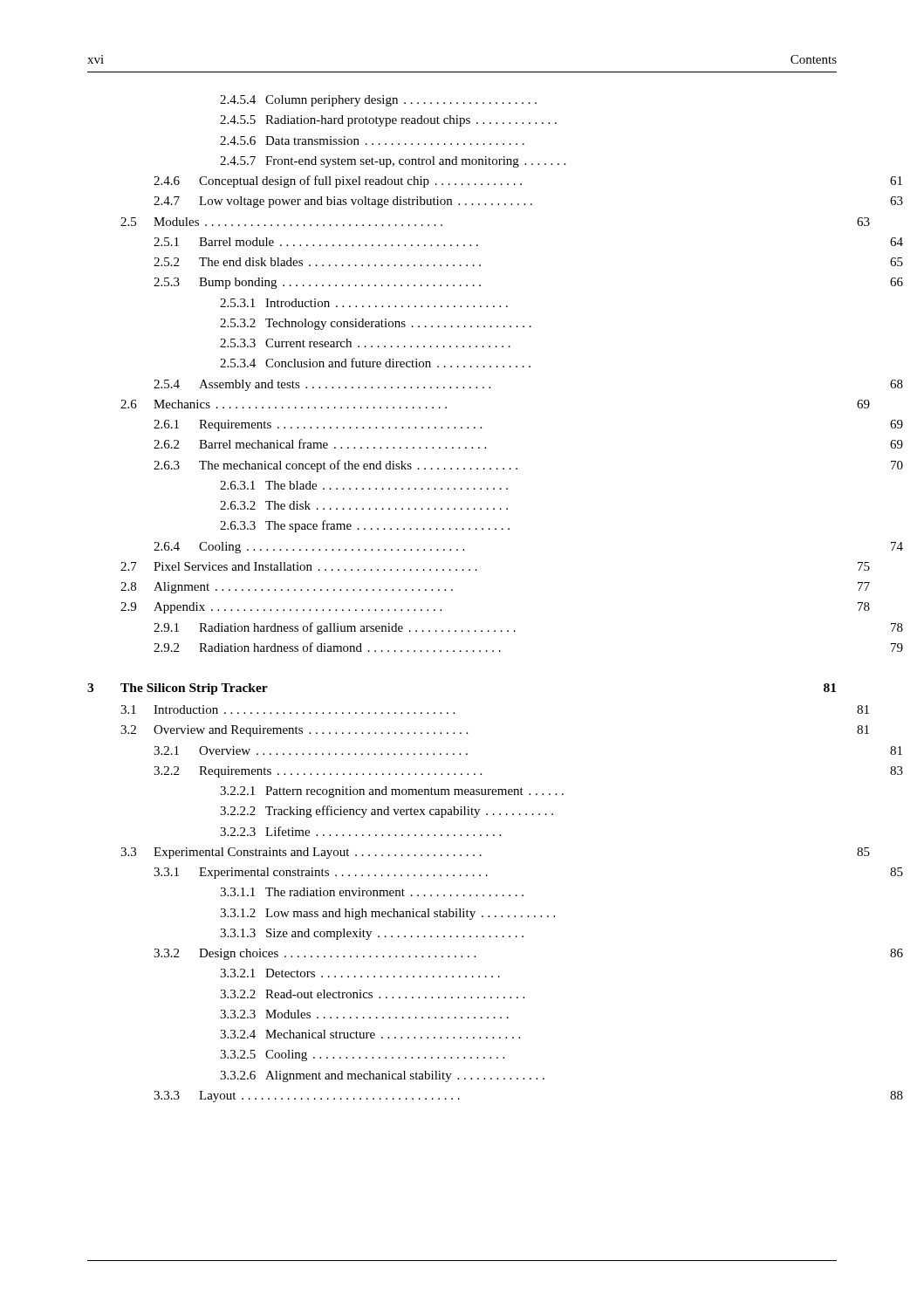Find the block on this page that starts "3.3.1.1 The radiation environment . ."
The height and width of the screenshot is (1309, 924).
pyautogui.click(x=372, y=892)
